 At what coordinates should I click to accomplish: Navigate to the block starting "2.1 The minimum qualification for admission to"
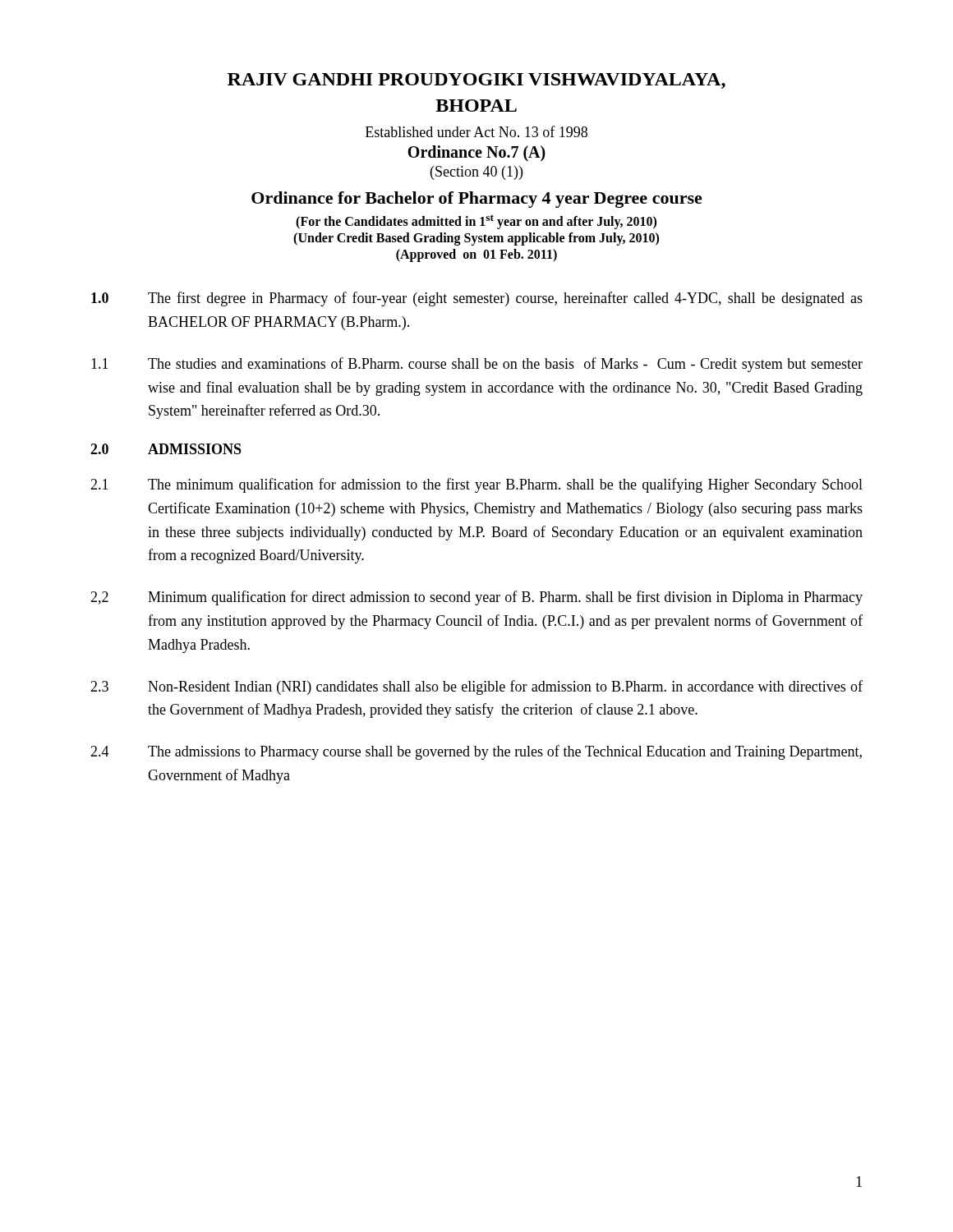point(476,521)
